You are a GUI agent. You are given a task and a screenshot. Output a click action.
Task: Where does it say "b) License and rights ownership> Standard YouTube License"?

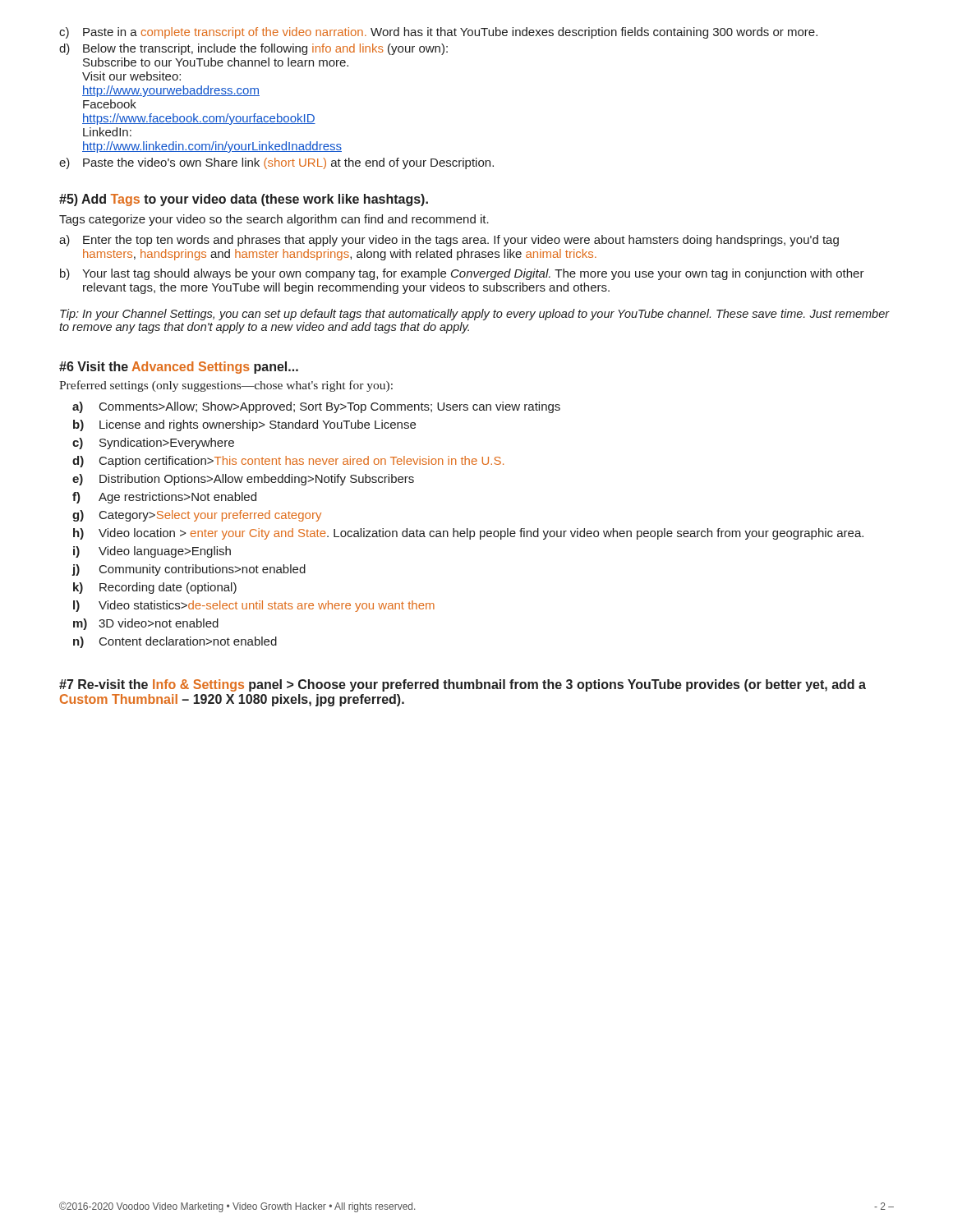tap(244, 425)
